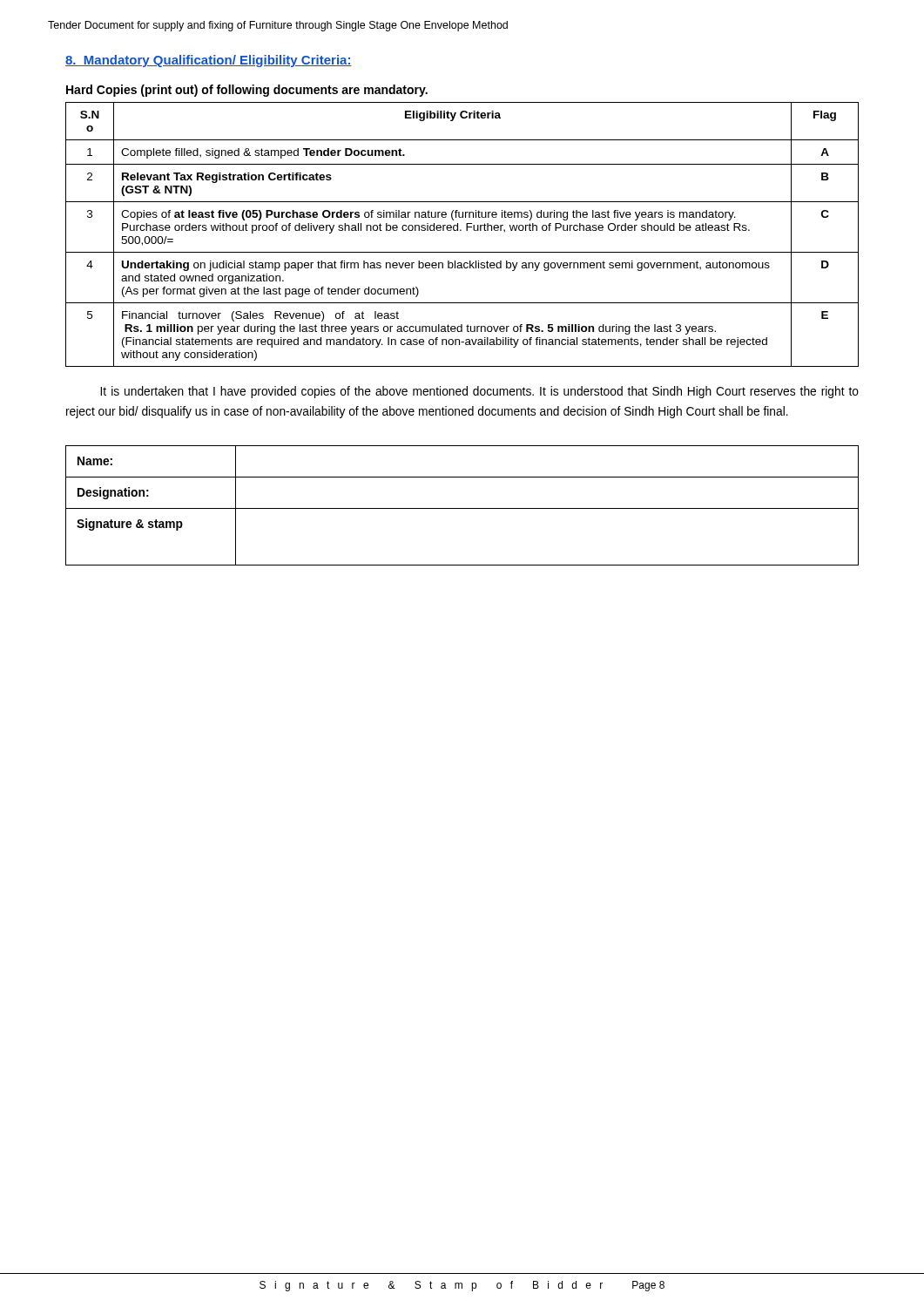Click on the table containing "Signature & stamp"
Screen dimensions: 1307x924
[462, 505]
